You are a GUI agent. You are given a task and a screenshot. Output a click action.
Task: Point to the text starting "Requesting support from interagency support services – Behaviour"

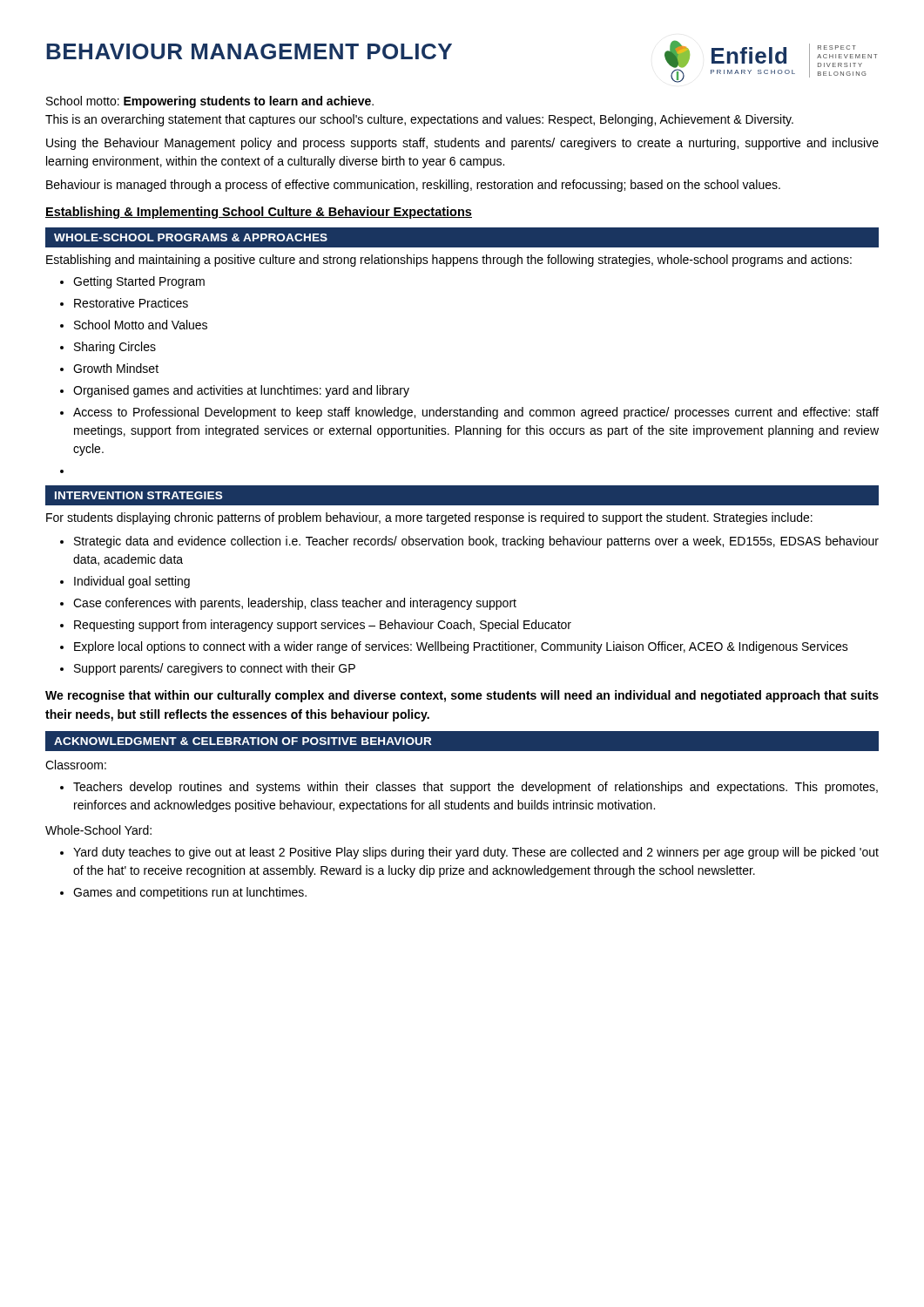click(476, 625)
